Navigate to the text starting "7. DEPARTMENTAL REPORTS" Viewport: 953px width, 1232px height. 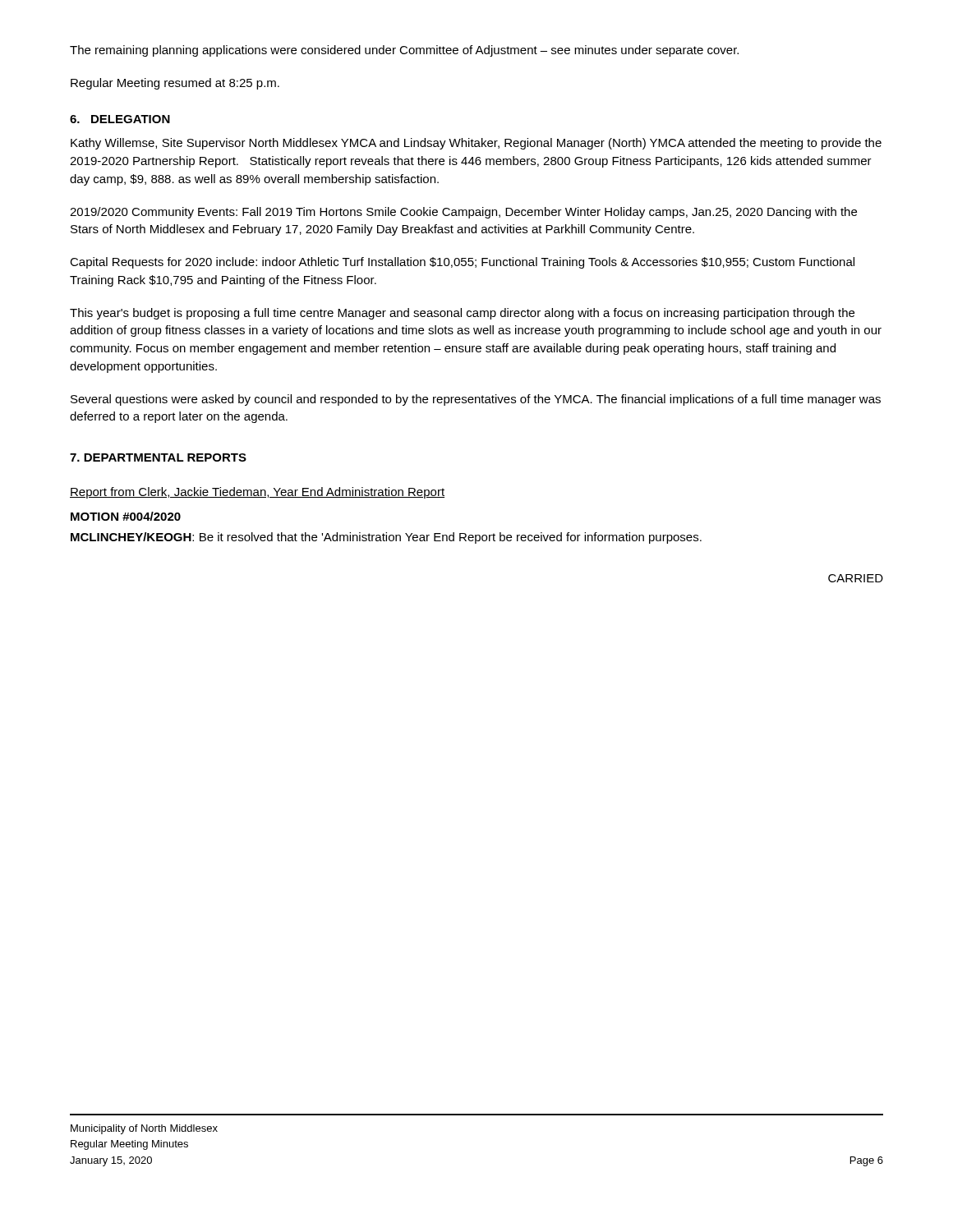pos(158,457)
